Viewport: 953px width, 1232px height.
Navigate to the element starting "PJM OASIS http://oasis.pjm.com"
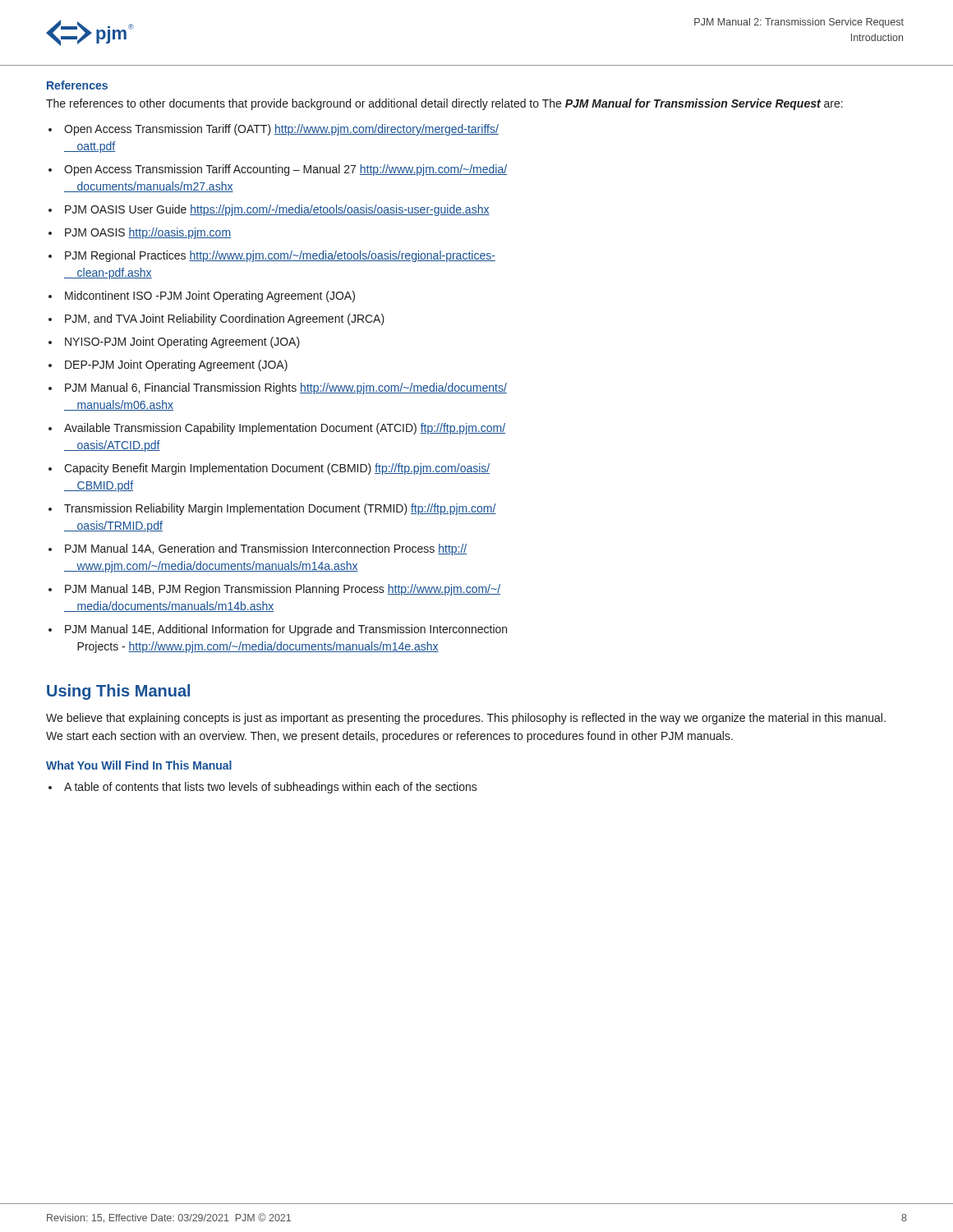coord(147,232)
